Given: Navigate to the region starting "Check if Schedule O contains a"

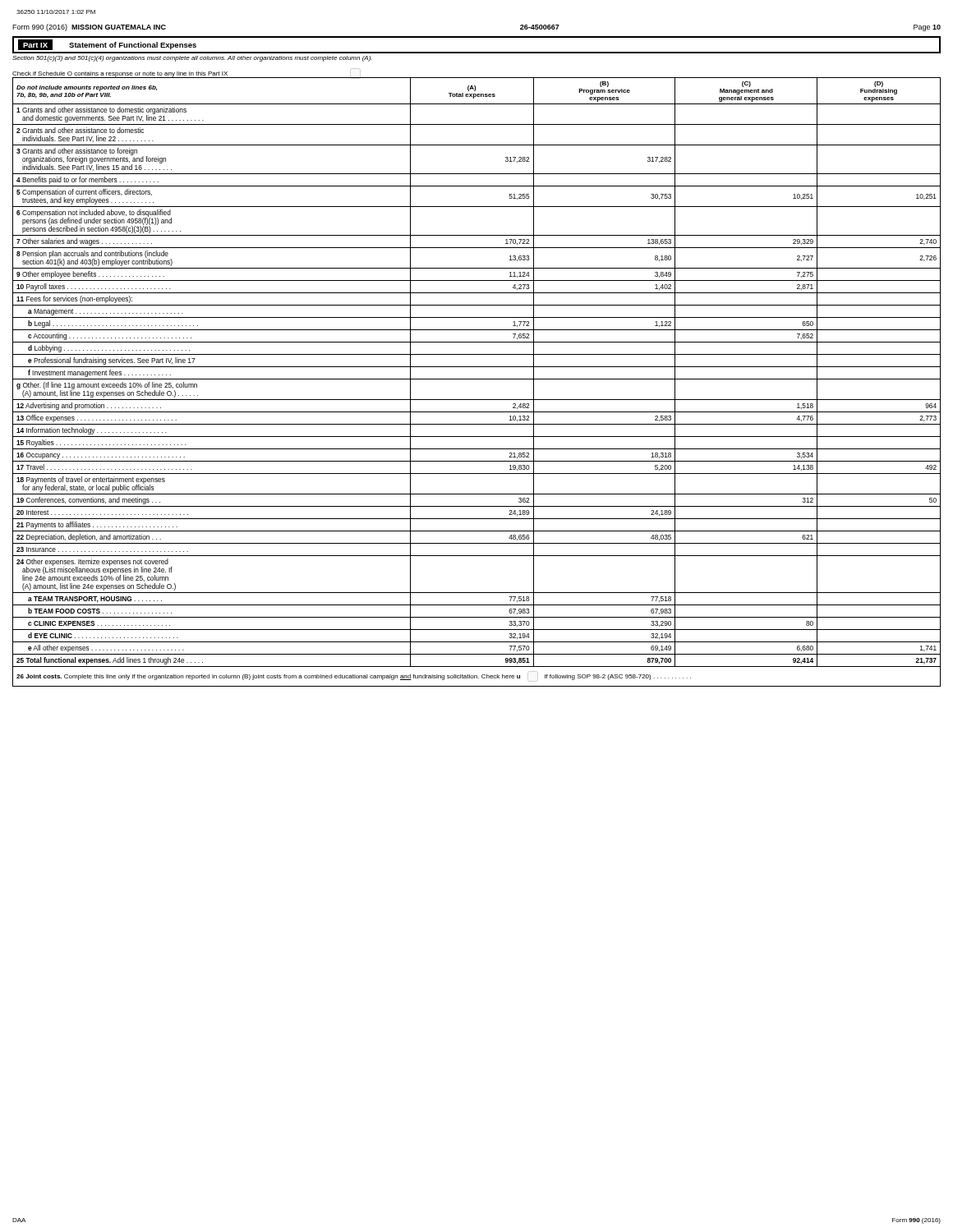Looking at the screenshot, I should (x=186, y=73).
